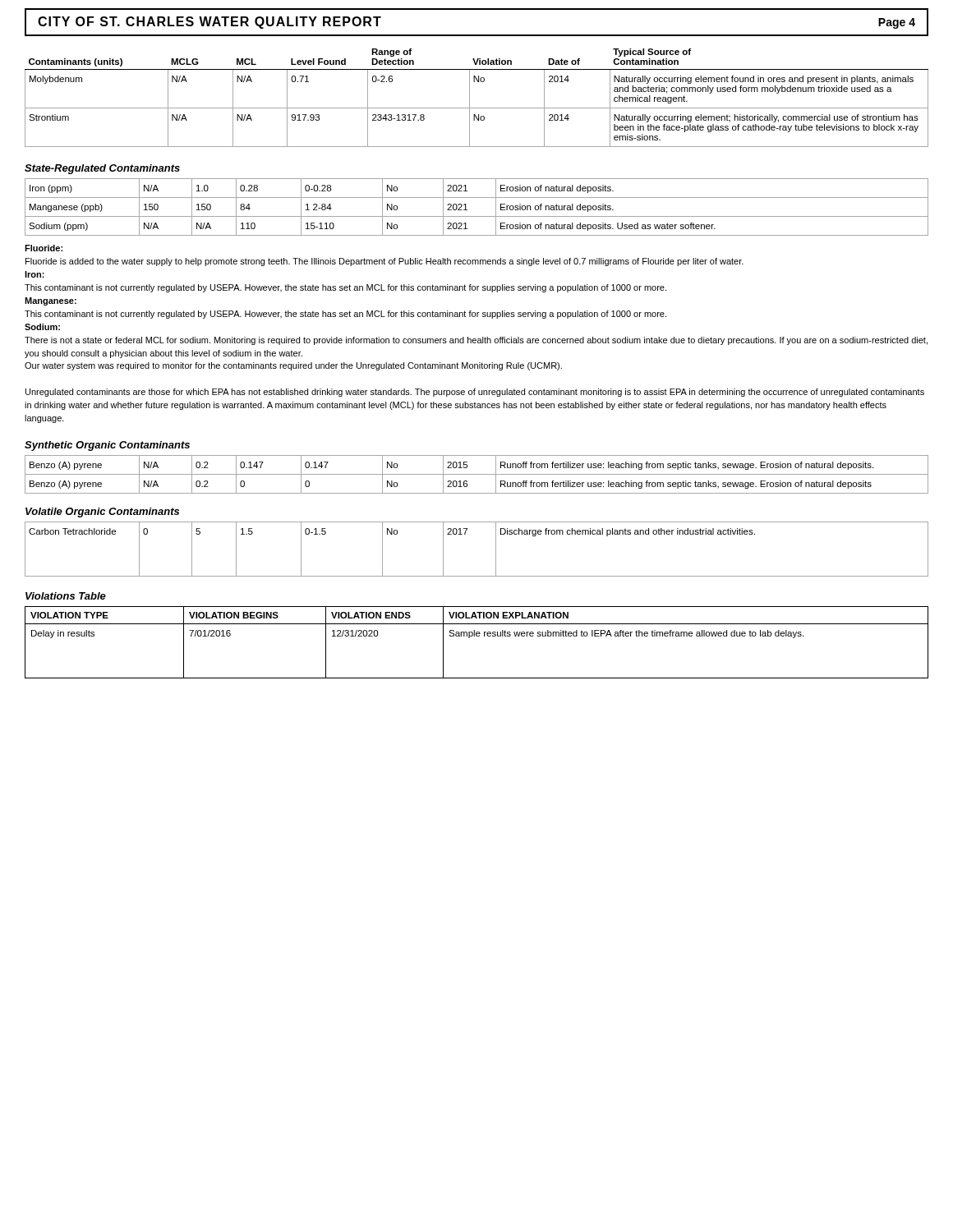Select the table that reads "Carbon Tetrachloride"
Image resolution: width=953 pixels, height=1232 pixels.
tap(476, 549)
